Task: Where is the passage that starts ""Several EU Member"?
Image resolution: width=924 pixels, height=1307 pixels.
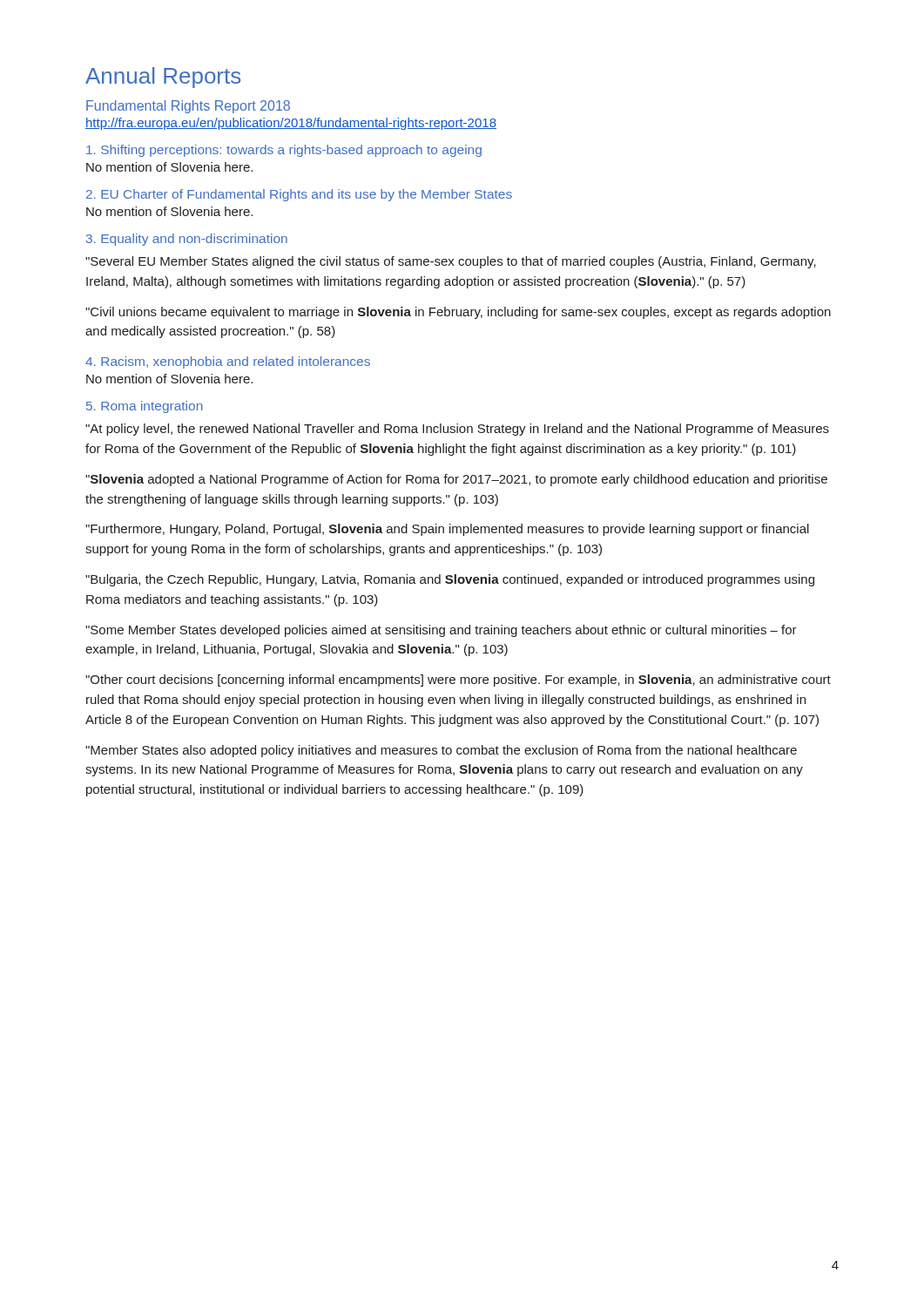Action: click(451, 271)
